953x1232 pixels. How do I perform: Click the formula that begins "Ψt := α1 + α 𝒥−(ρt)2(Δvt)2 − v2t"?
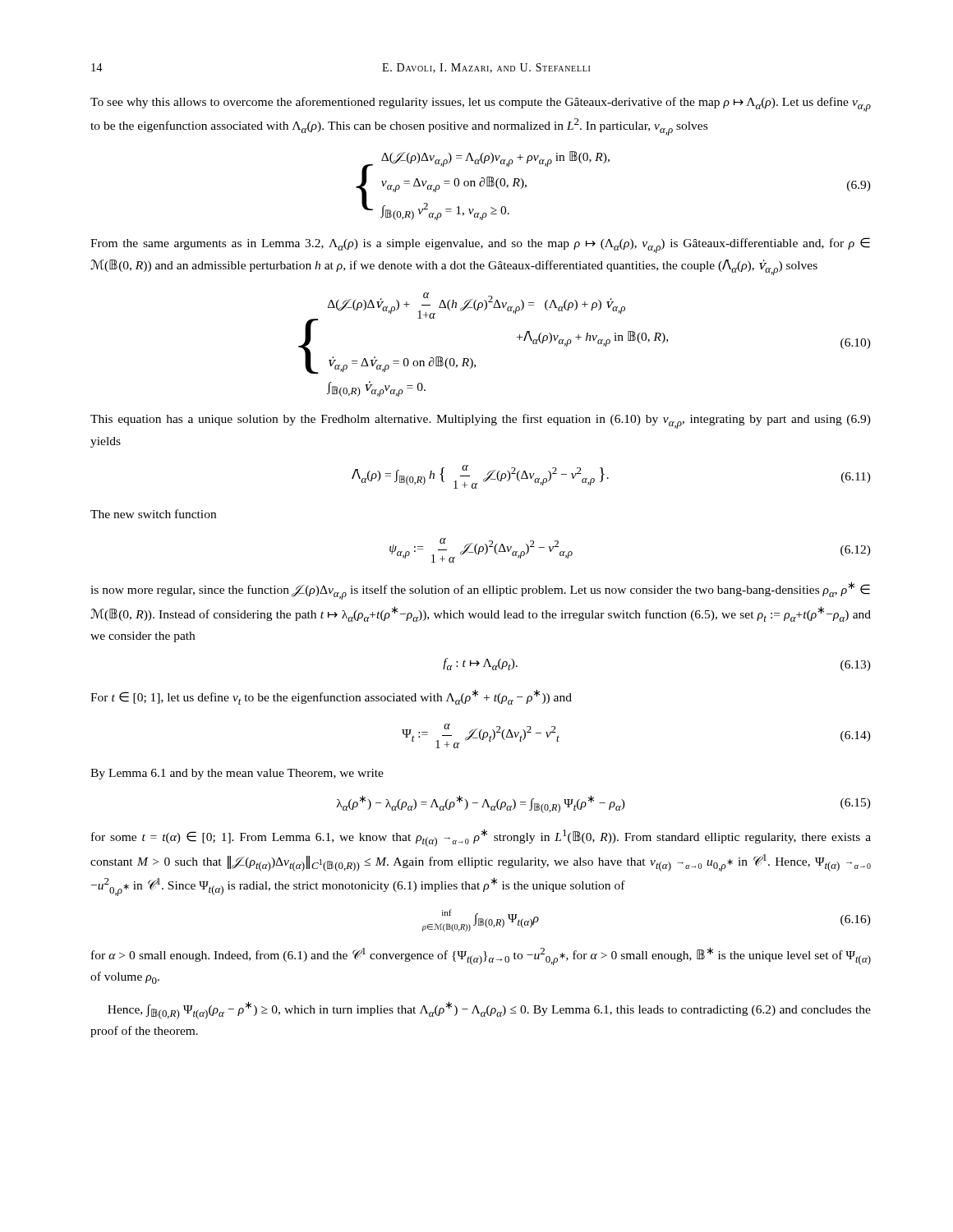[x=481, y=735]
